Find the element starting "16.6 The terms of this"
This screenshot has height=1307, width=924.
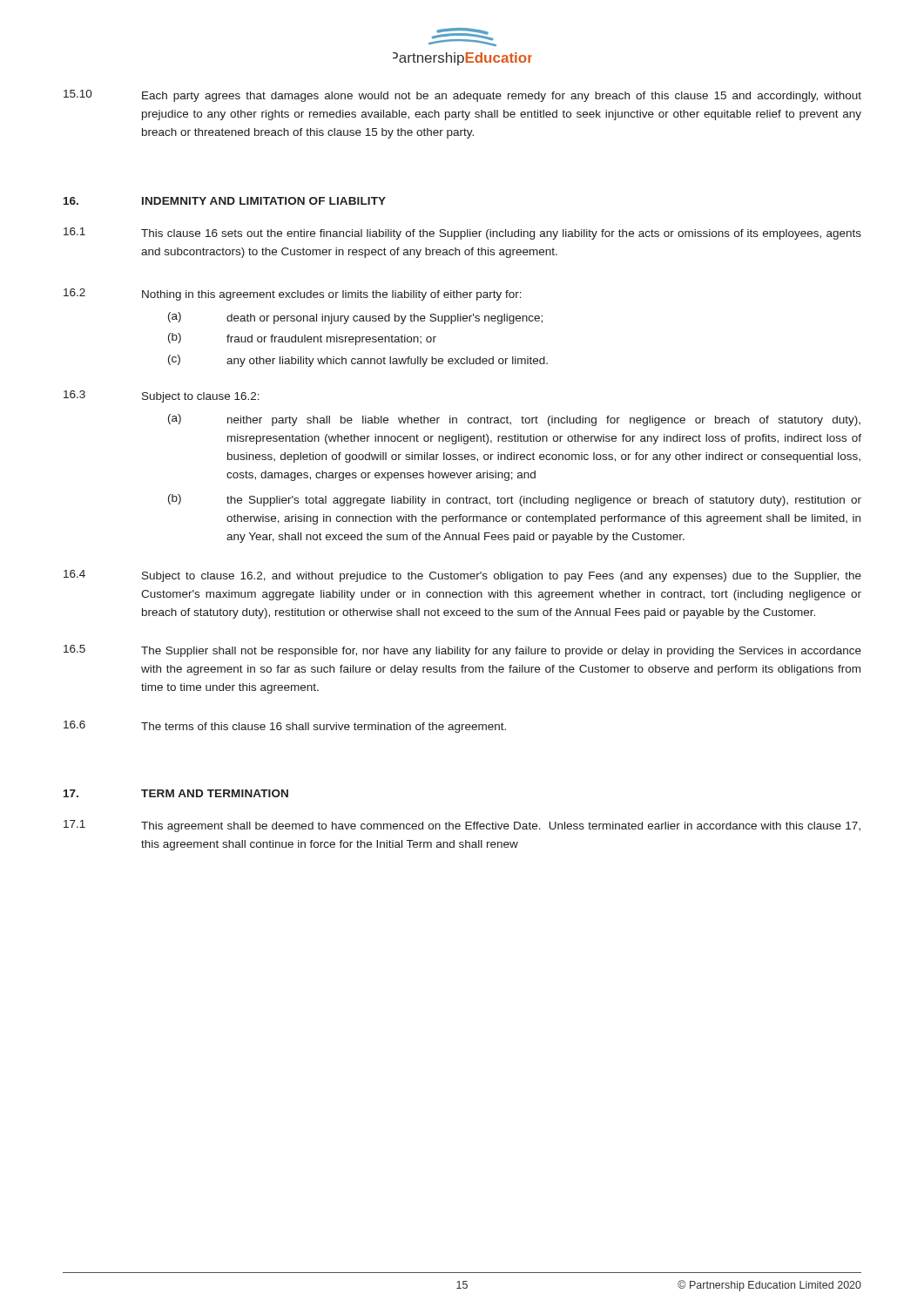pyautogui.click(x=462, y=727)
